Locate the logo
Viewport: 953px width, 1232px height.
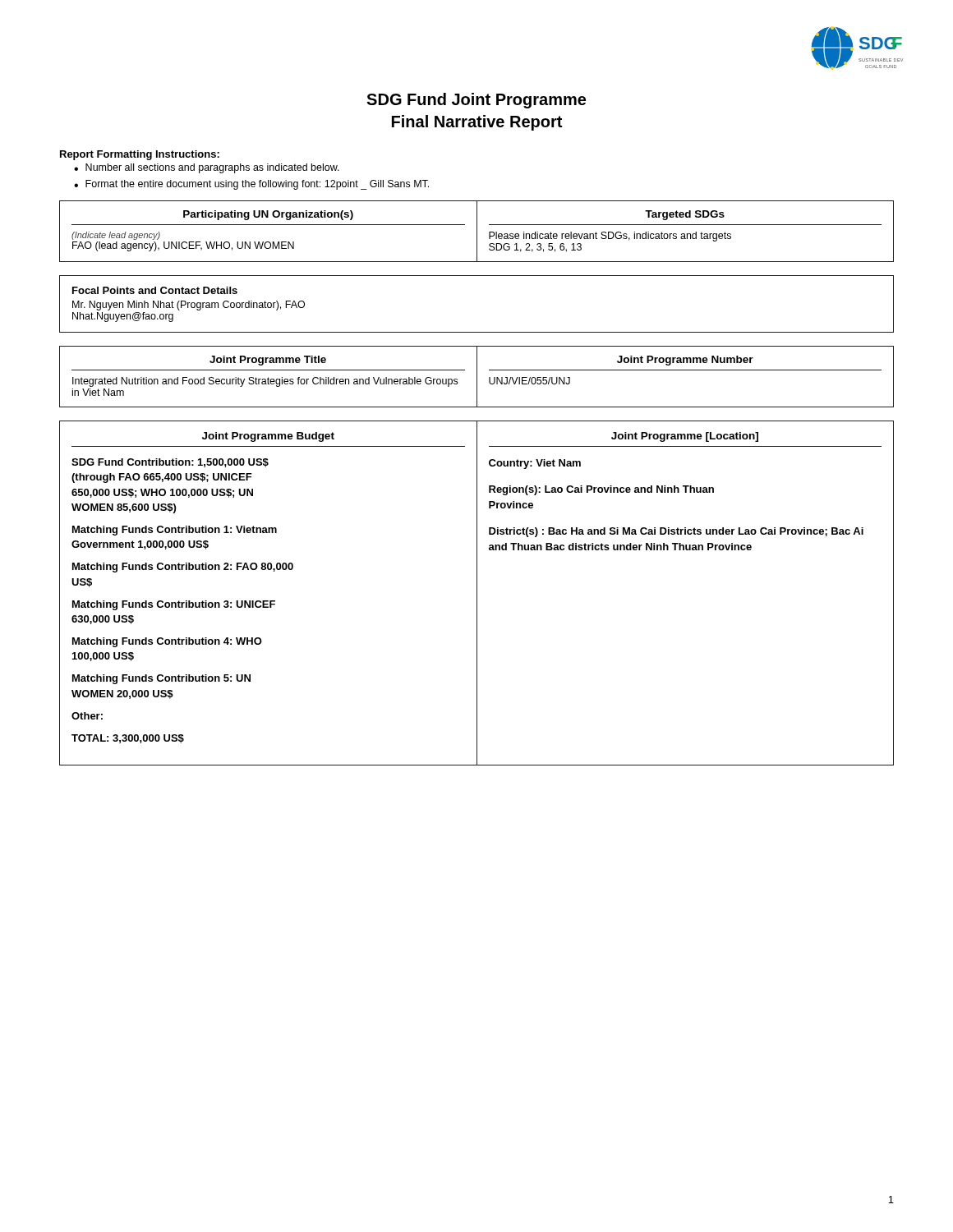[856, 51]
